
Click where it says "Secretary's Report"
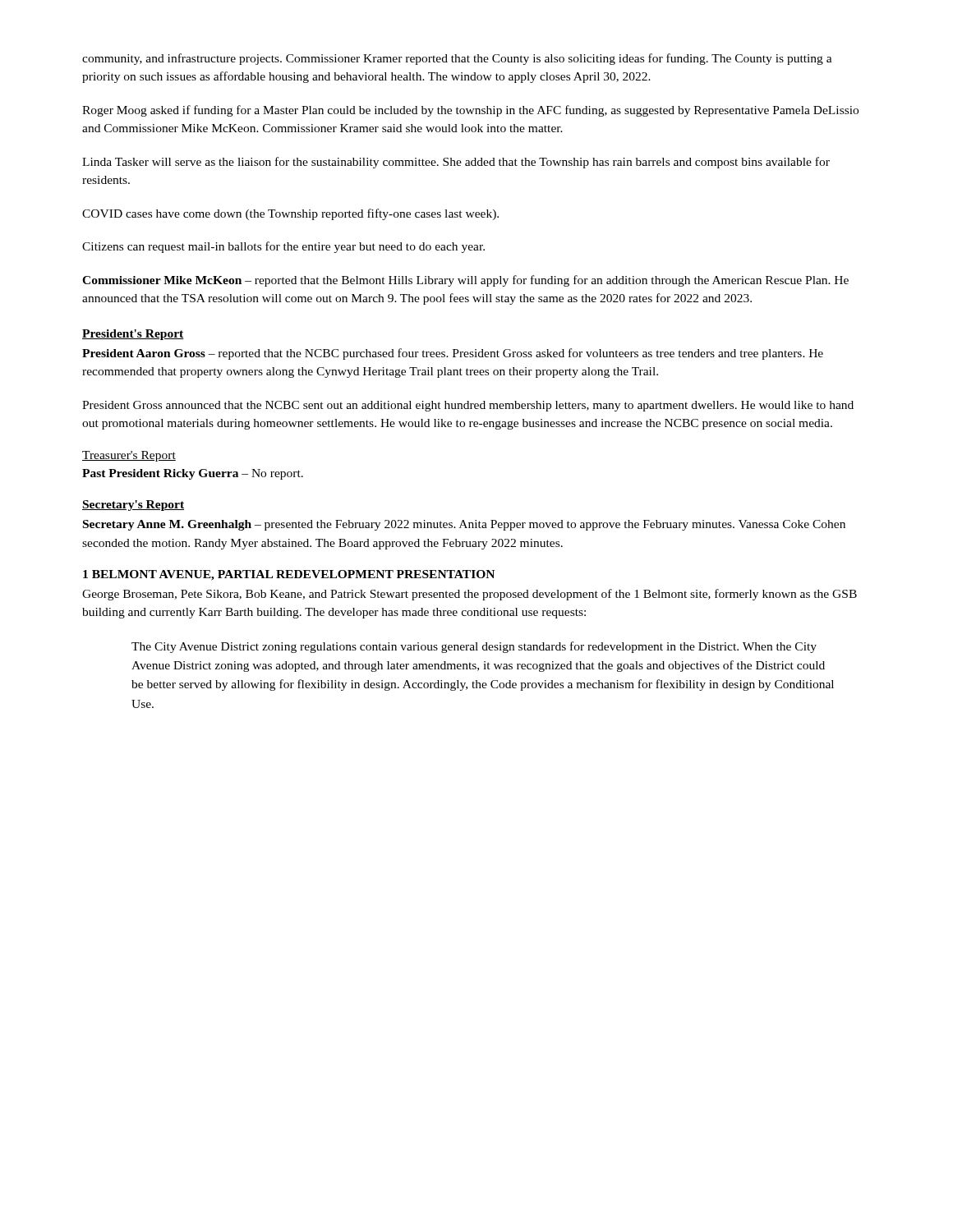[x=133, y=504]
